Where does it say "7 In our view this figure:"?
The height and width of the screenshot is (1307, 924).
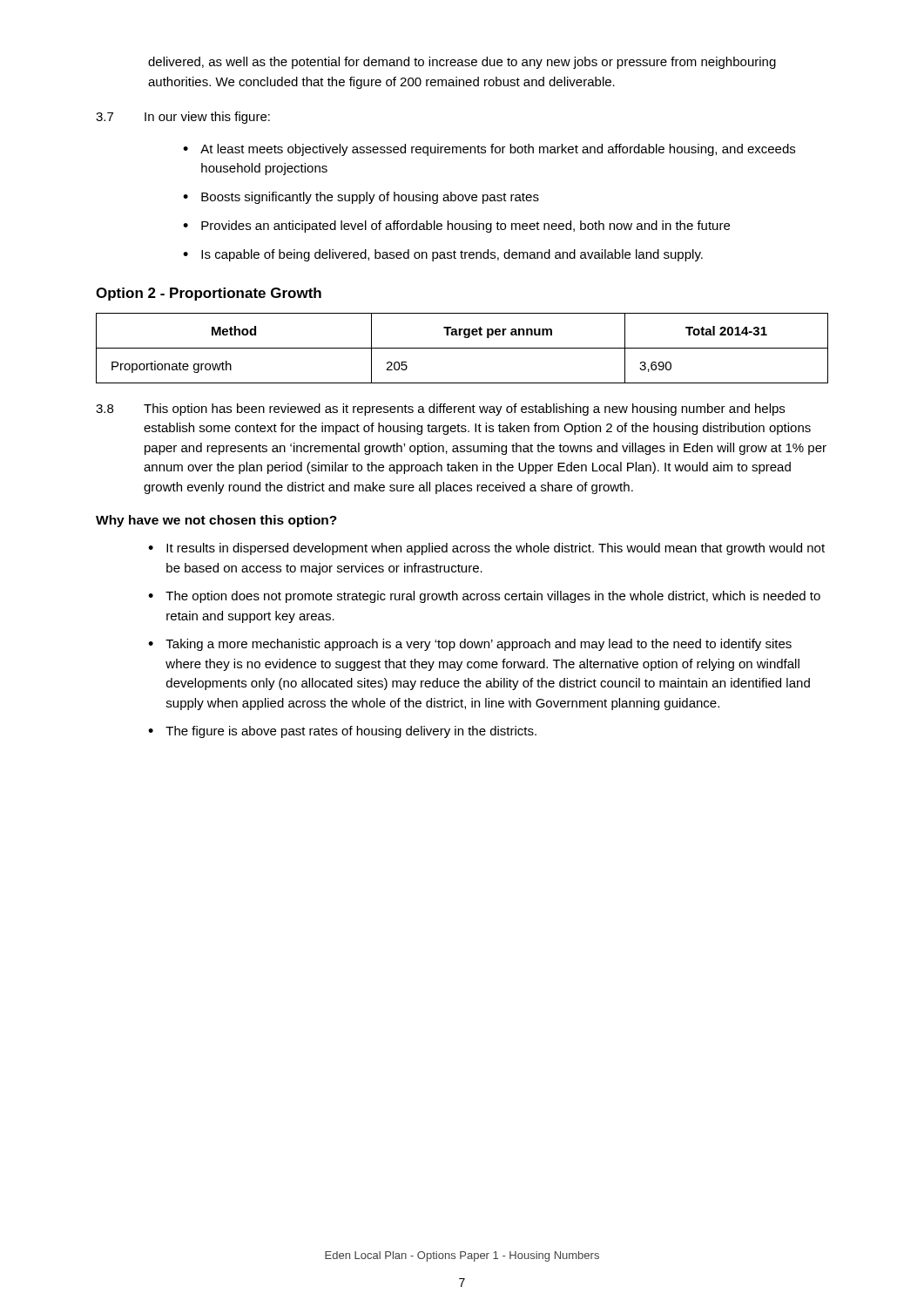(183, 118)
